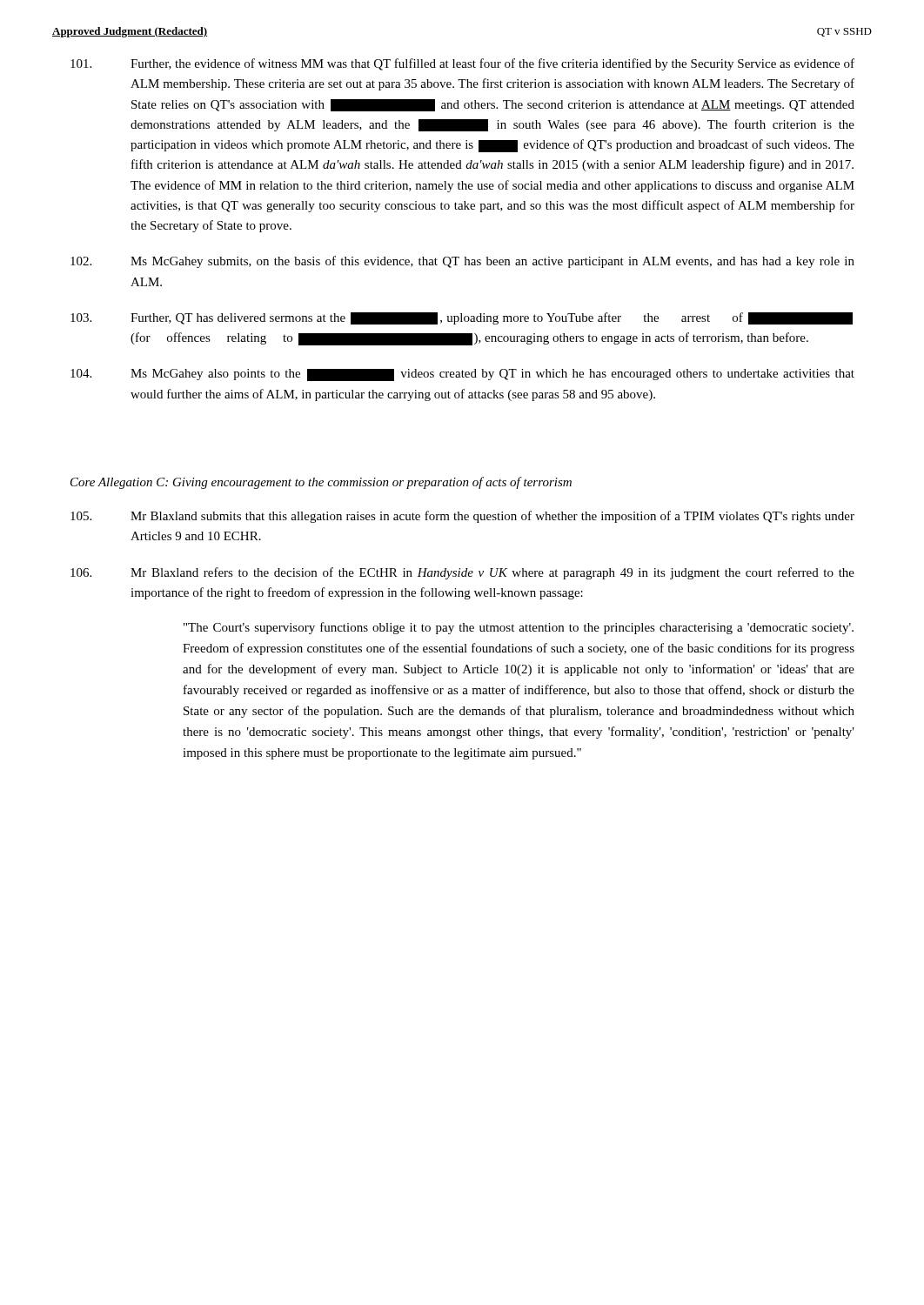Image resolution: width=924 pixels, height=1305 pixels.
Task: Where is the passage that starts "105. Mr Blaxland submits"?
Action: coord(462,527)
